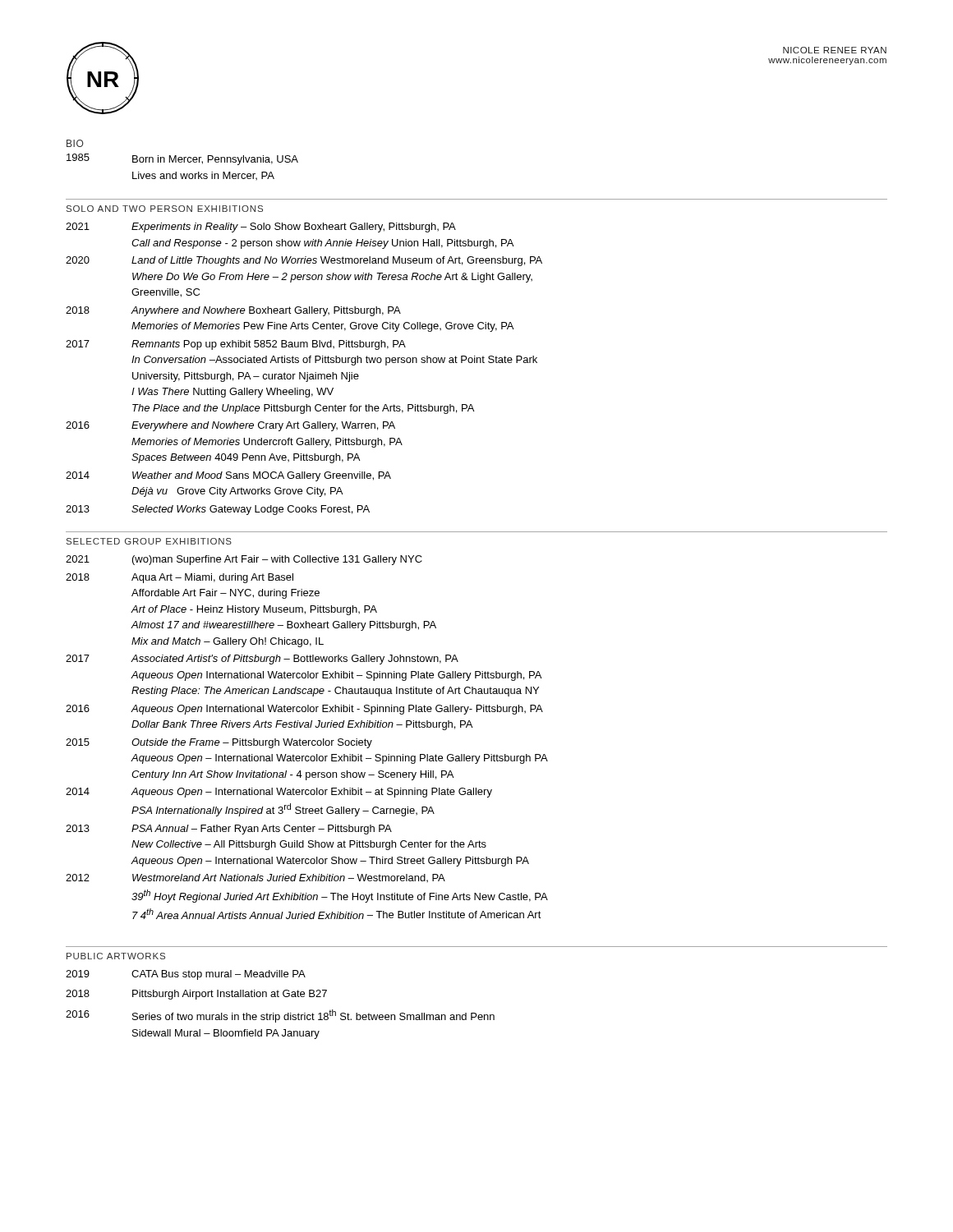Click on the element starting "2018 Anywhere and Nowhere Boxheart Gallery, Pittsburgh,"
The width and height of the screenshot is (953, 1232).
click(x=290, y=318)
